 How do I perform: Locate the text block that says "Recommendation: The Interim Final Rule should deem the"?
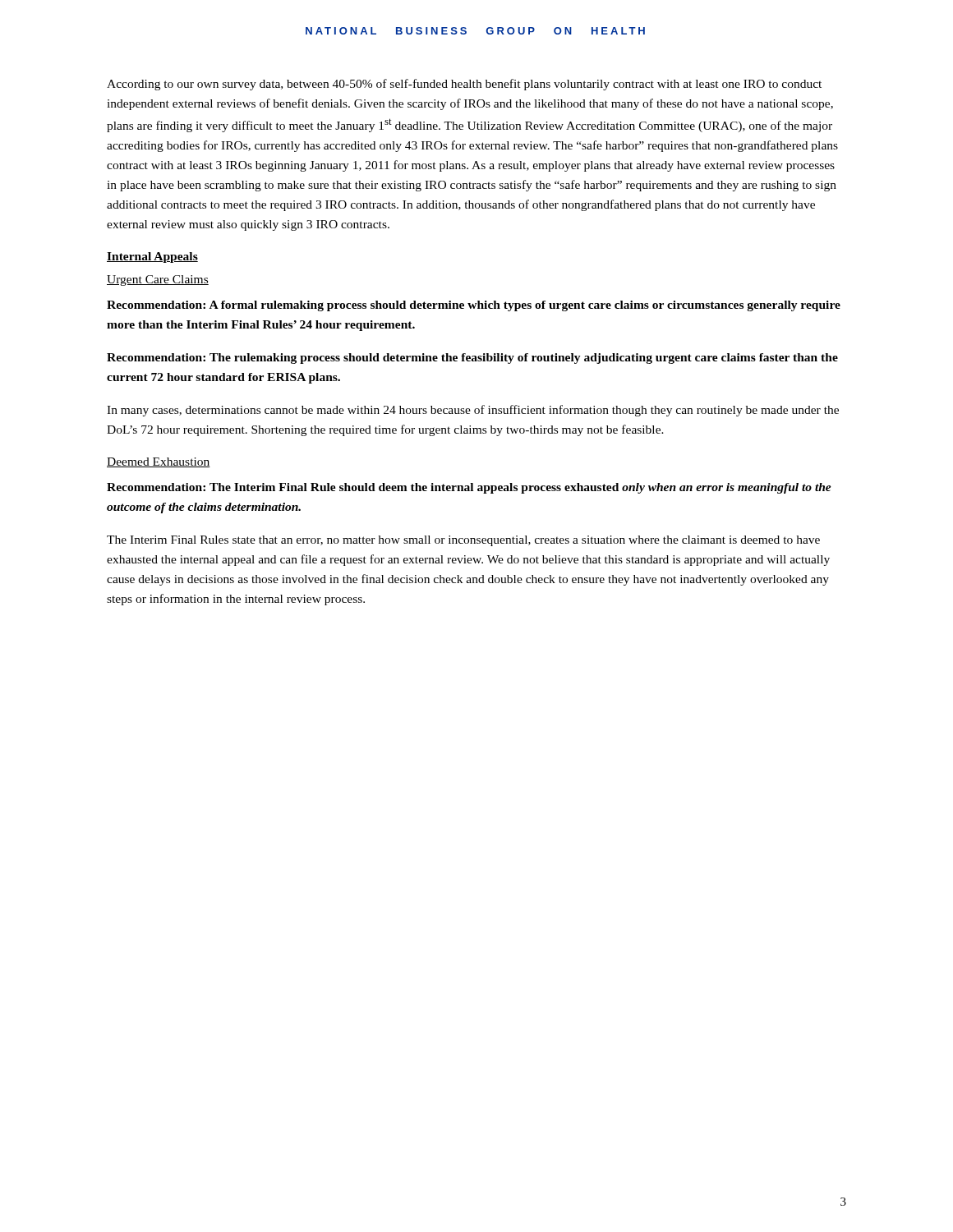(469, 497)
